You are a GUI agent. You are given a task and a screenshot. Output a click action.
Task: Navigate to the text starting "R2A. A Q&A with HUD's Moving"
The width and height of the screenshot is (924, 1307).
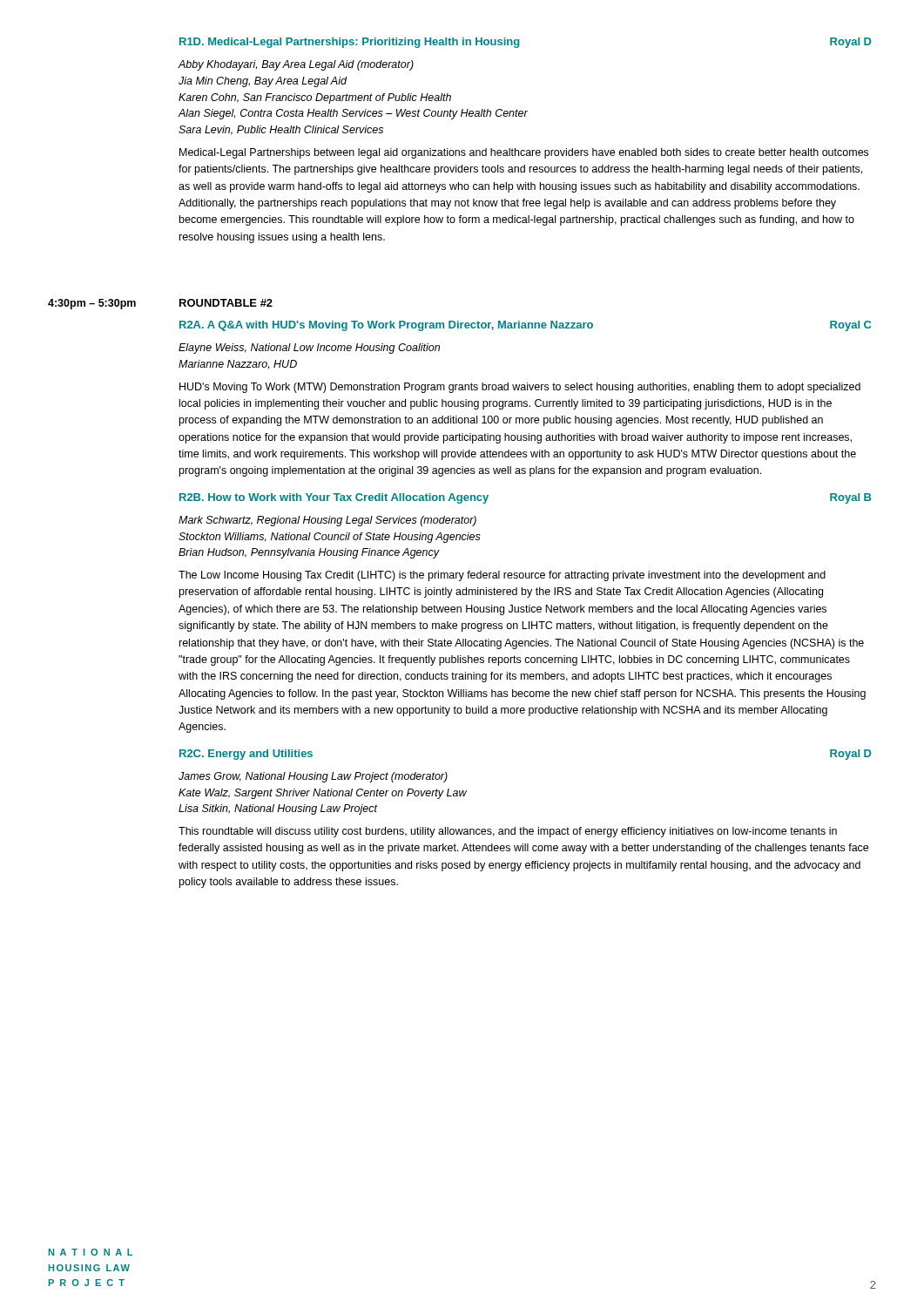386,325
